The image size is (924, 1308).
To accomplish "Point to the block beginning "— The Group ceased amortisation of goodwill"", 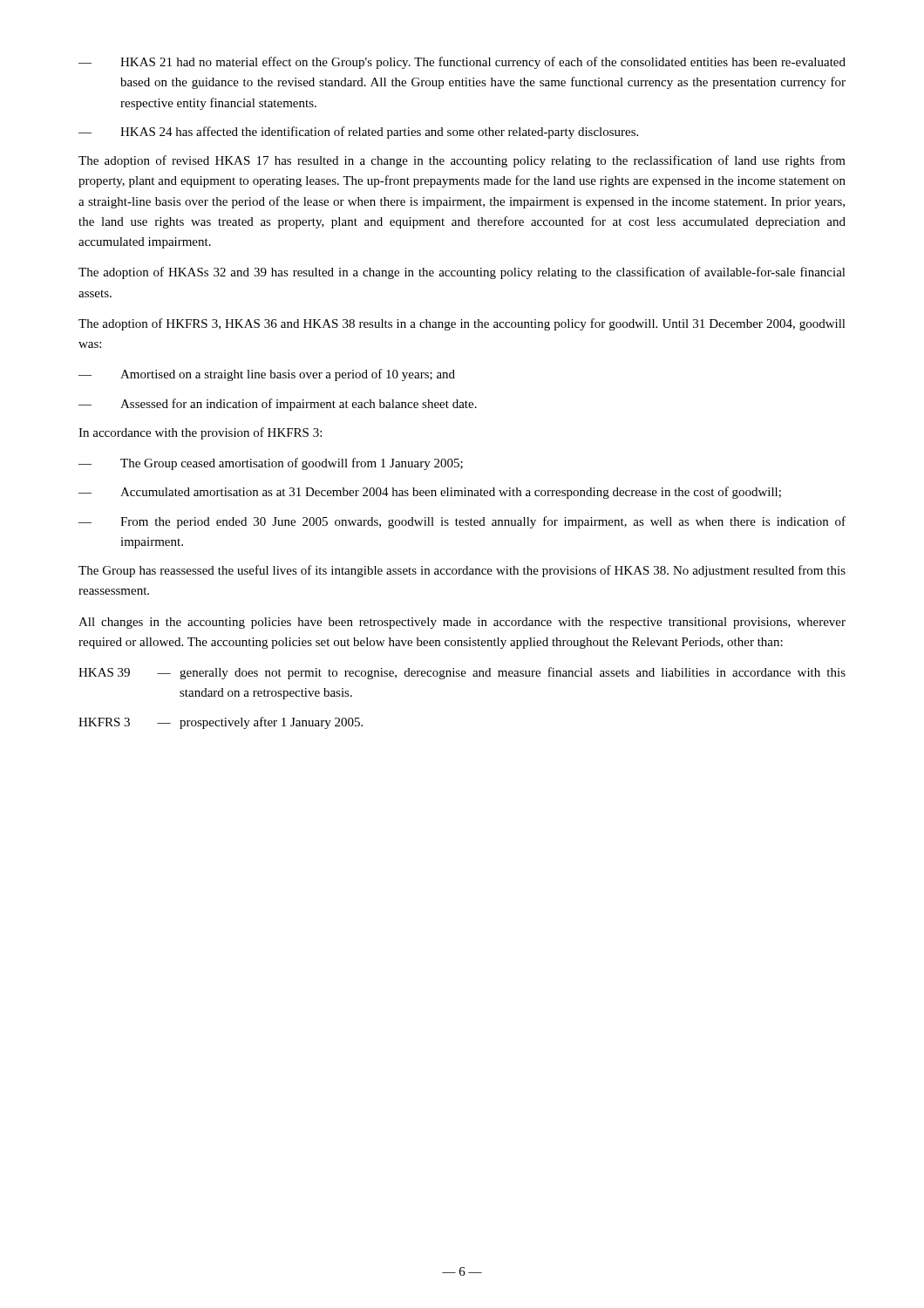I will point(462,464).
